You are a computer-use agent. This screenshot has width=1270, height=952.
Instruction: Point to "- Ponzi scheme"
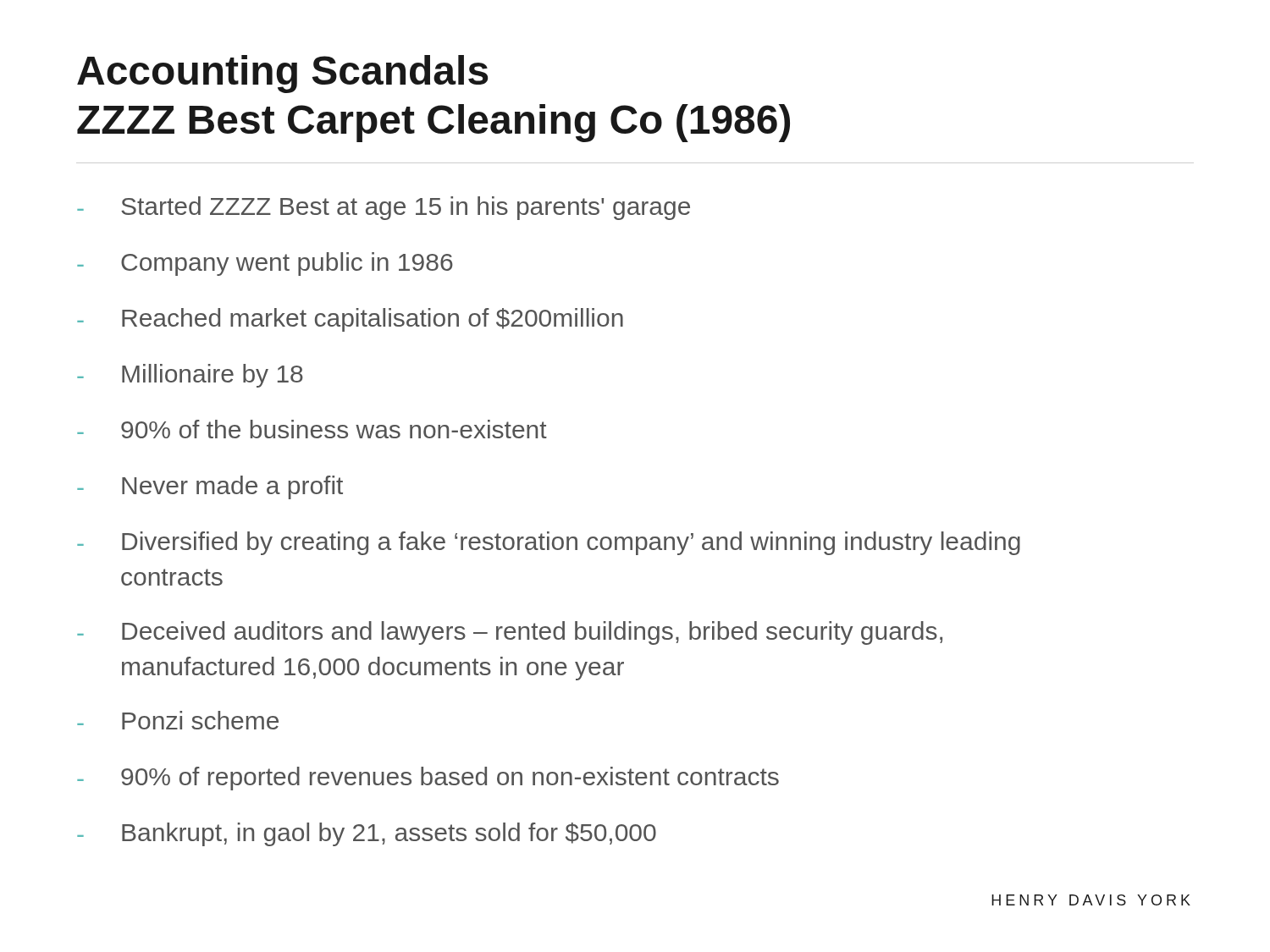[x=178, y=722]
